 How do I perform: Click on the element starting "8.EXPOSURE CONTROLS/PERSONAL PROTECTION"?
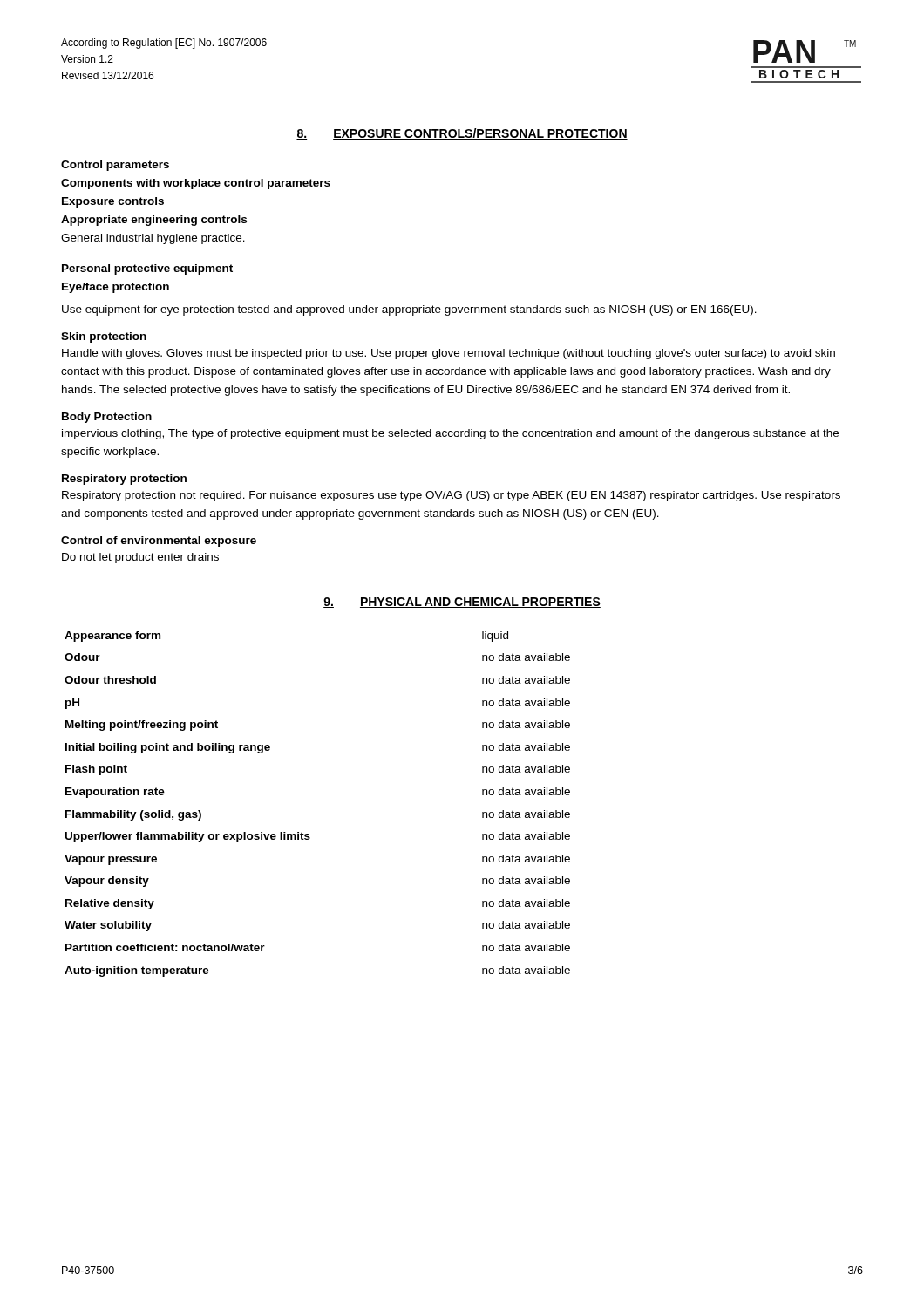tap(462, 133)
